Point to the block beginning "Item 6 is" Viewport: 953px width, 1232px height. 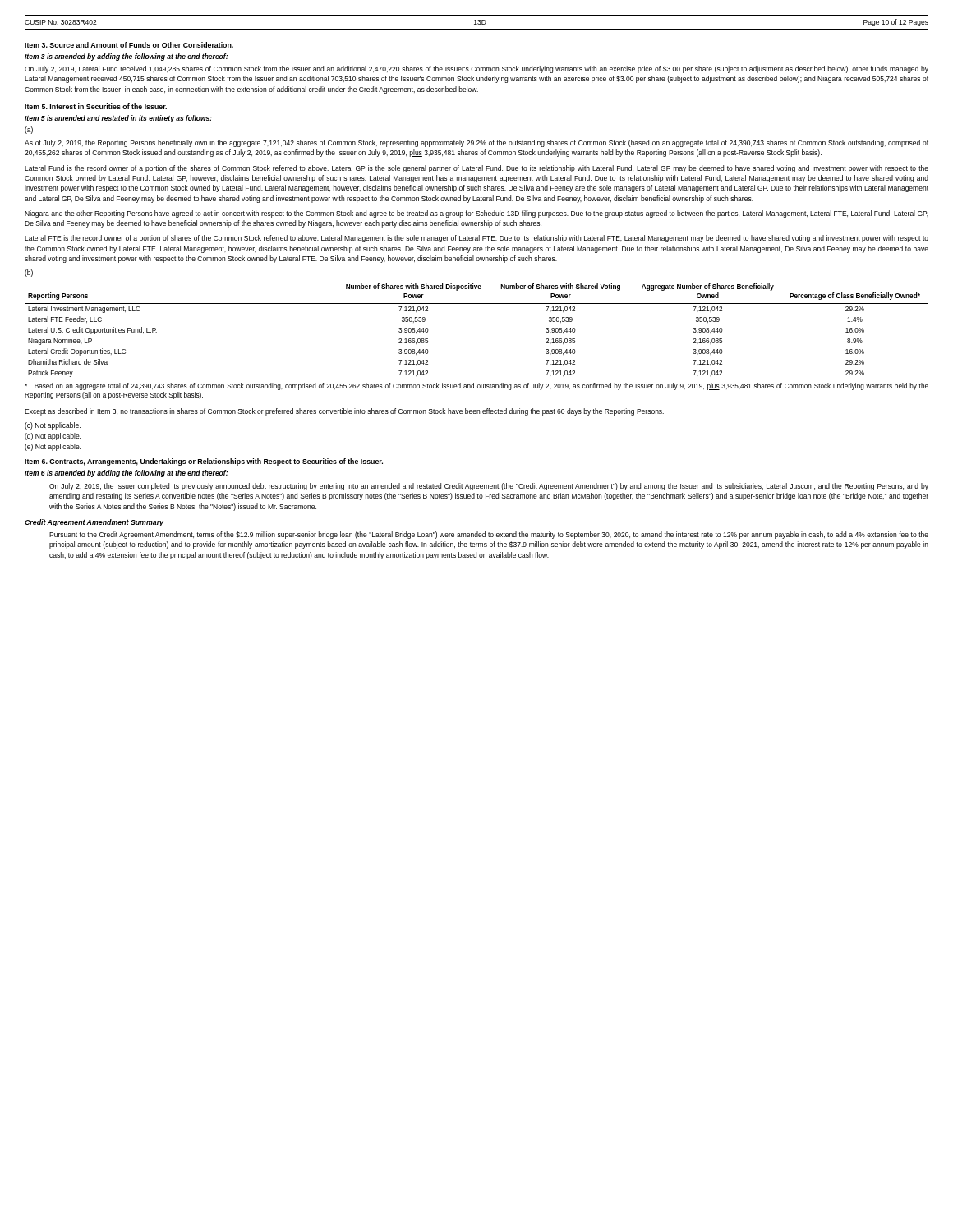(x=126, y=473)
